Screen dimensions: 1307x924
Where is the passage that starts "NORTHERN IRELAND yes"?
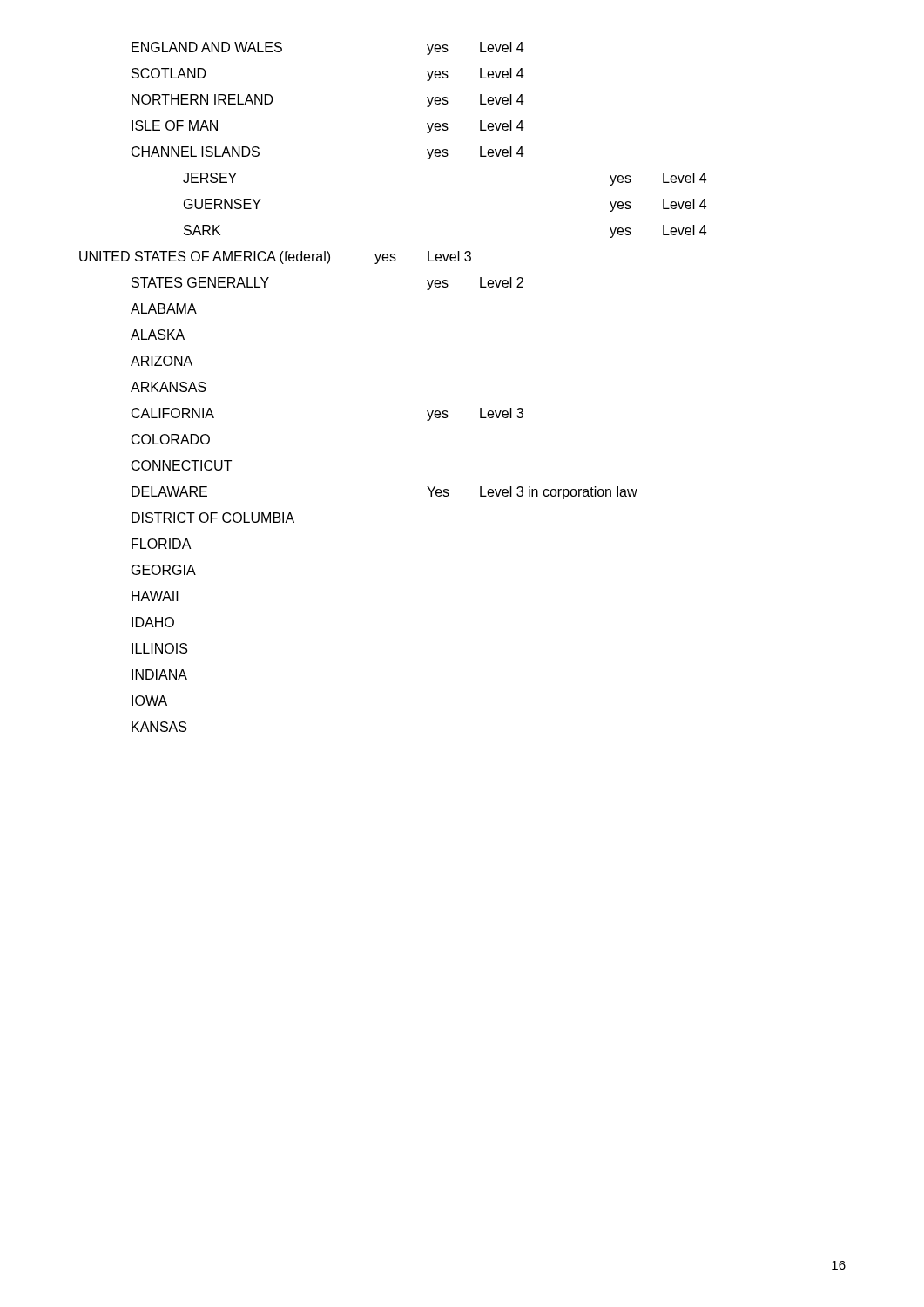click(x=204, y=101)
